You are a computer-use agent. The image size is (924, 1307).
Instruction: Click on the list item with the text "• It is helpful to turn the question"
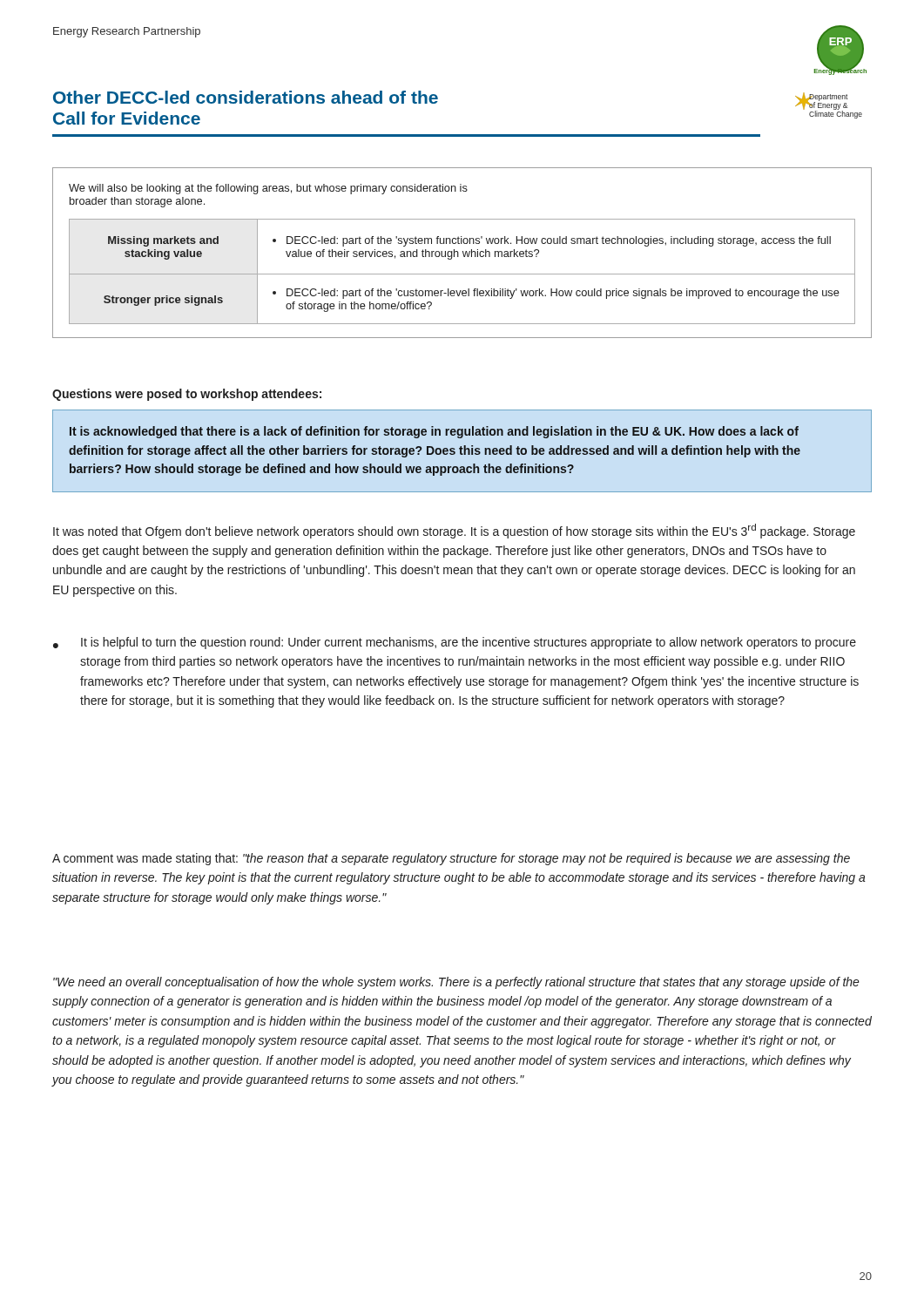pyautogui.click(x=462, y=672)
